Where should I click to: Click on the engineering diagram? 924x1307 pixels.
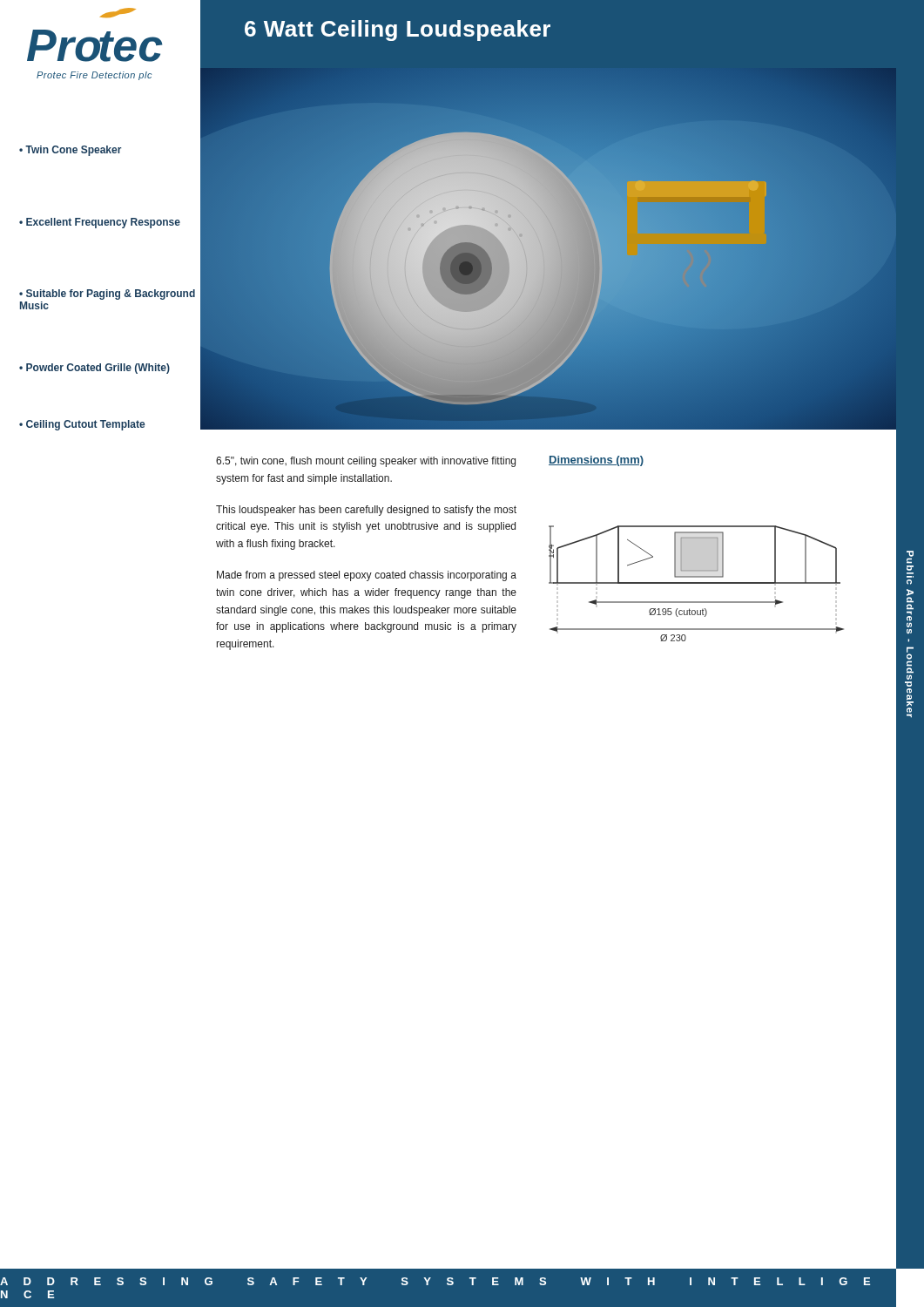click(x=705, y=563)
